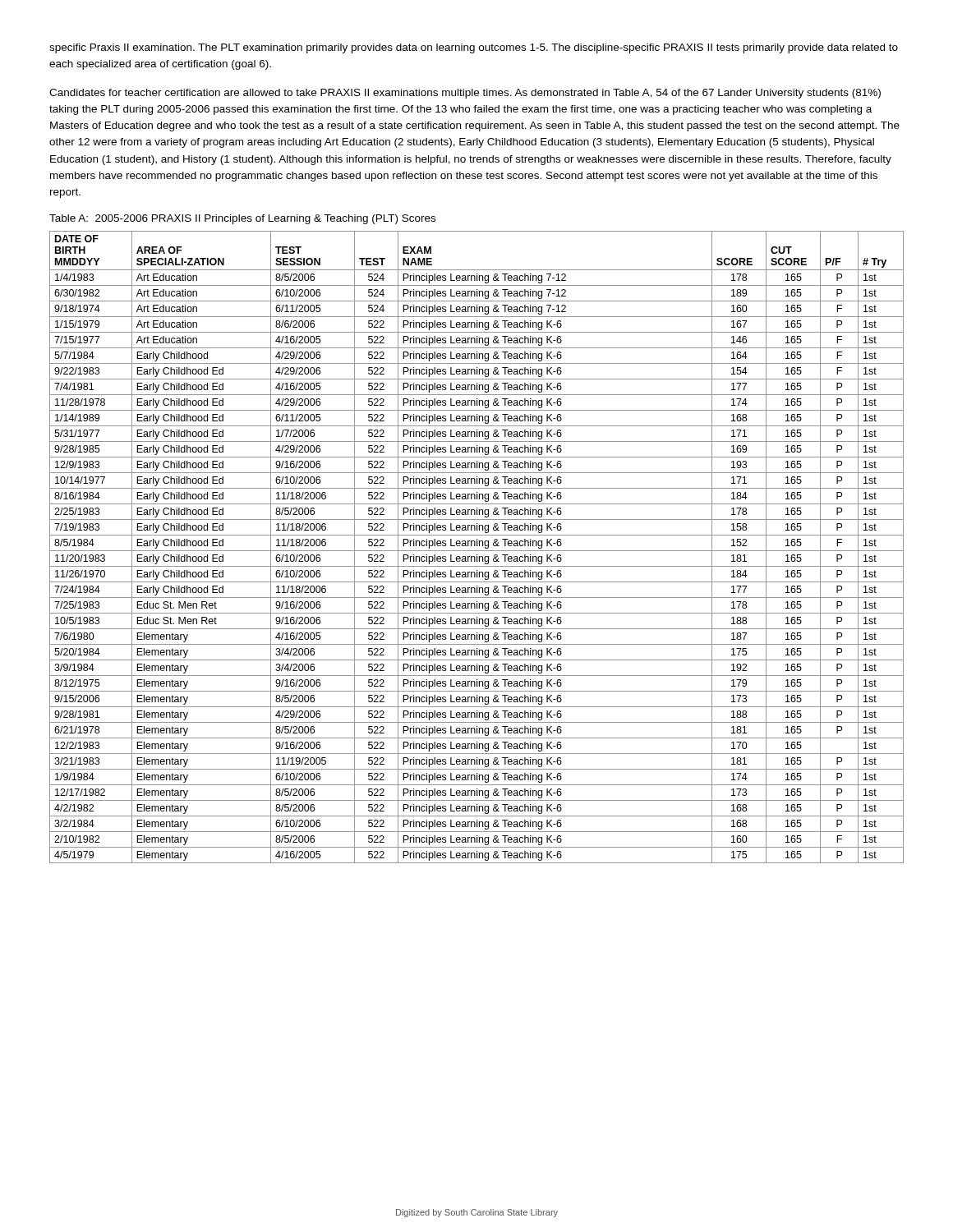Screen dimensions: 1232x953
Task: Find the table
Action: (476, 547)
